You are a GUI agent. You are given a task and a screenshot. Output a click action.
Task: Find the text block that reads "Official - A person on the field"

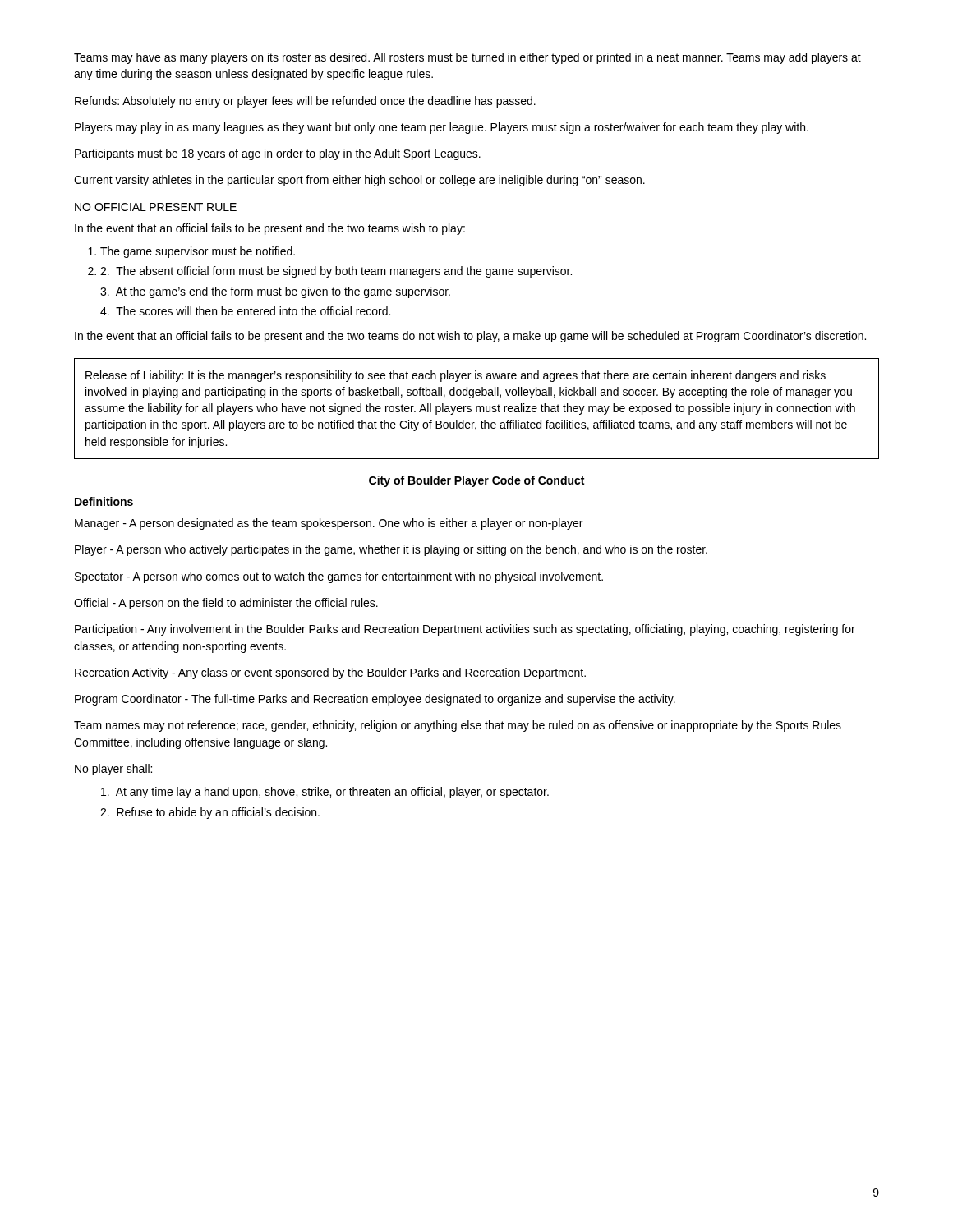[226, 603]
